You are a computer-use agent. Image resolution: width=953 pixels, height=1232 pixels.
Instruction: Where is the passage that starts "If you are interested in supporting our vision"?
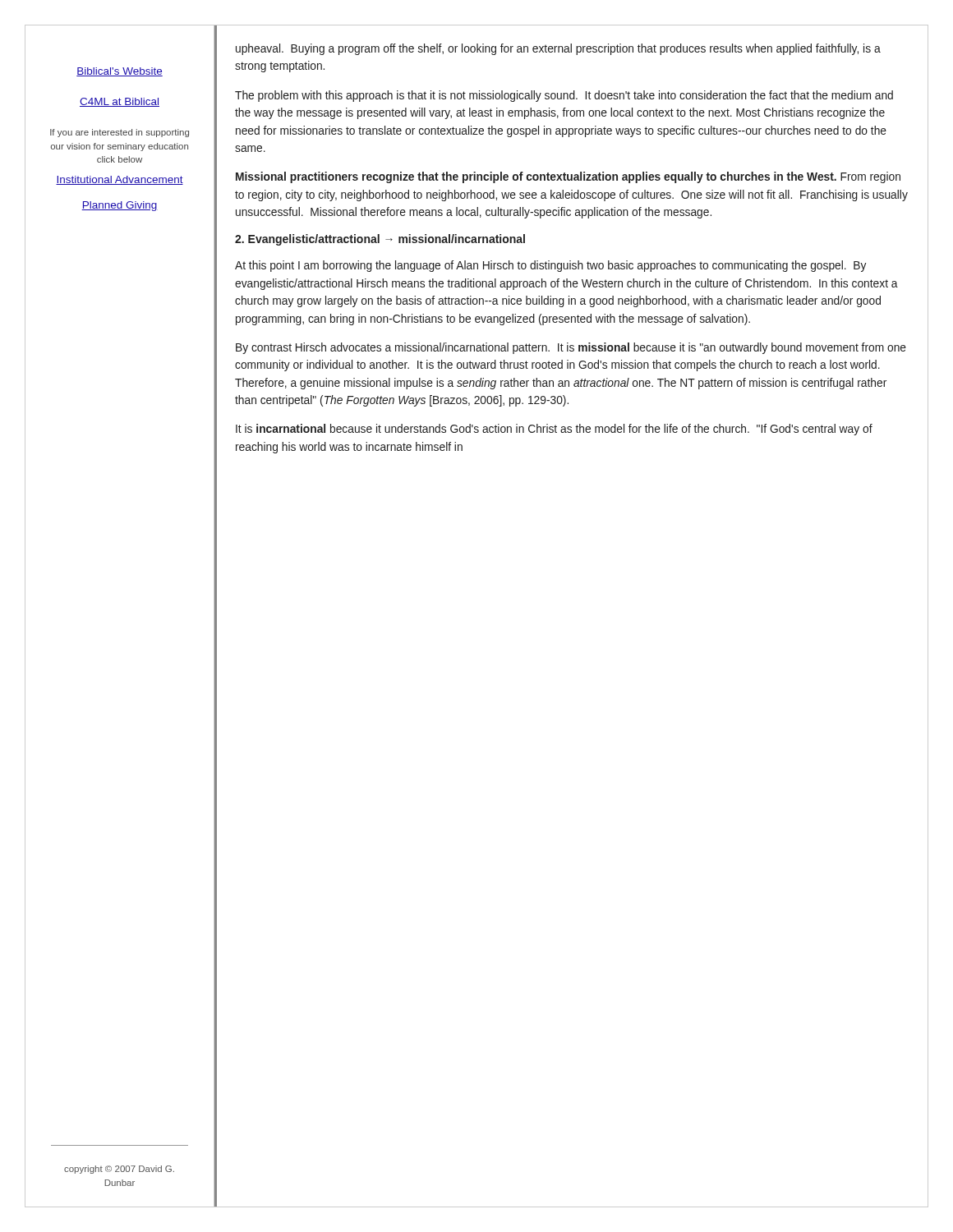click(120, 146)
